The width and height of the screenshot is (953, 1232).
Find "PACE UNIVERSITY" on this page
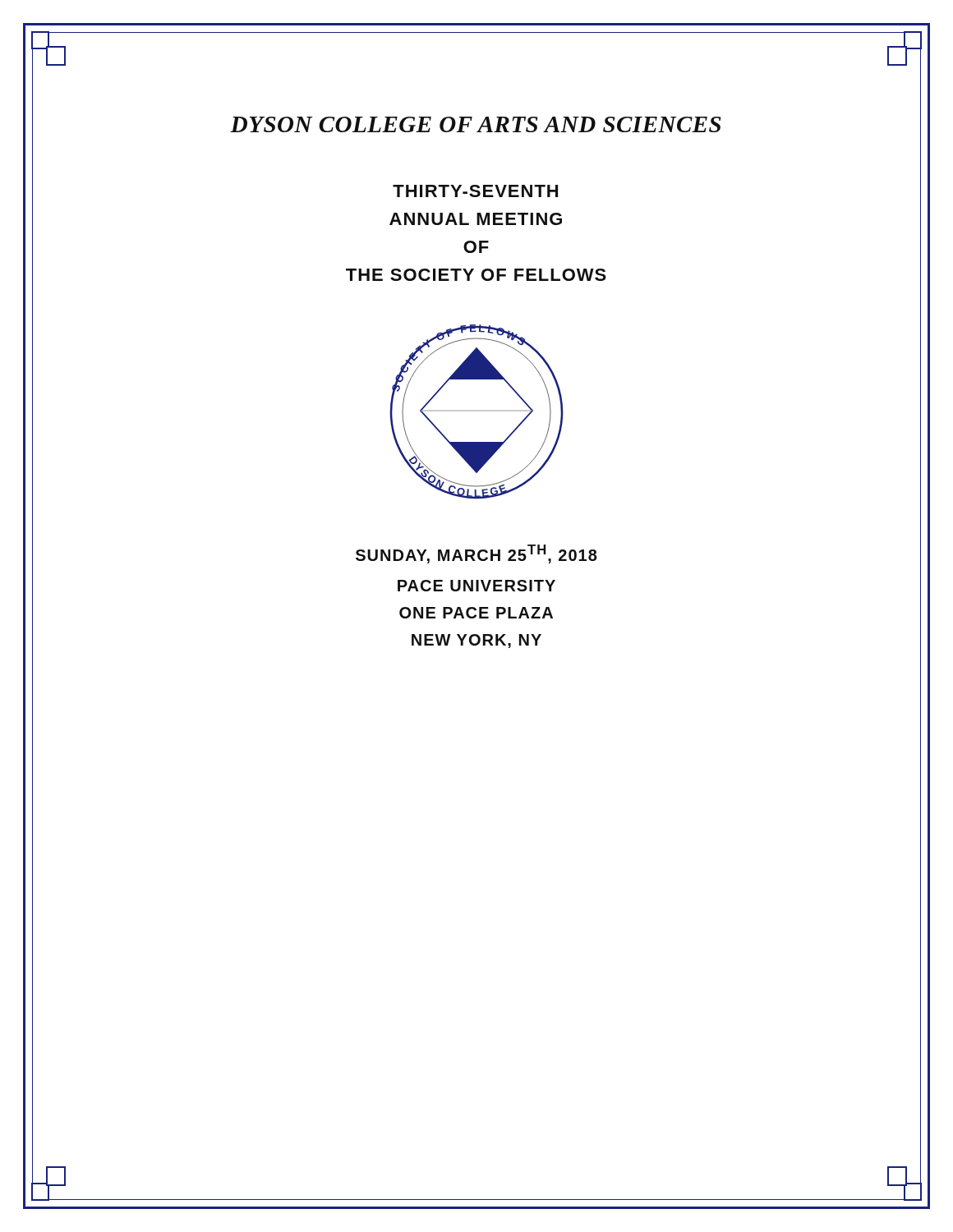(x=476, y=585)
